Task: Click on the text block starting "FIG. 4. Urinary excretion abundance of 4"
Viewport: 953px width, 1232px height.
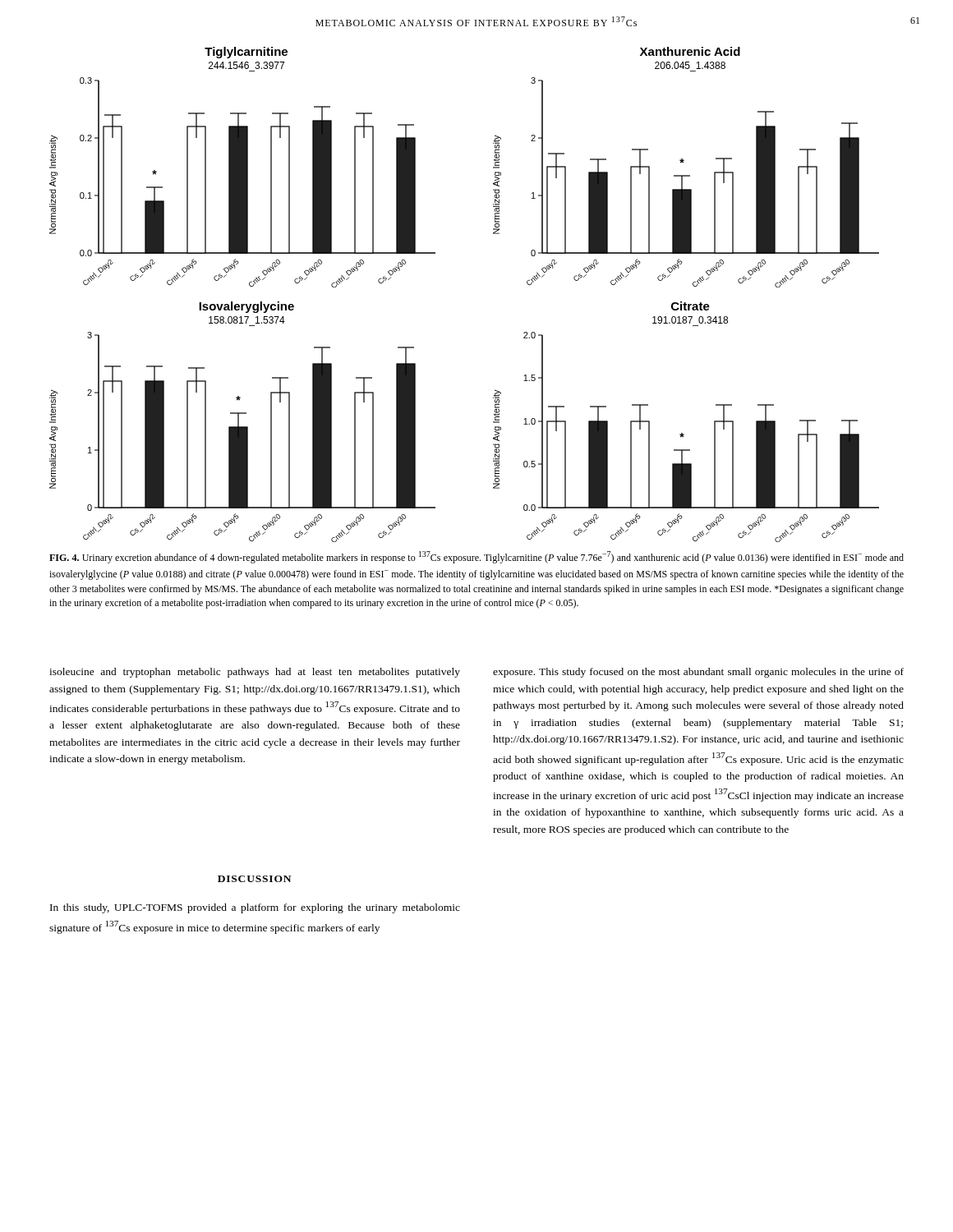Action: click(476, 579)
